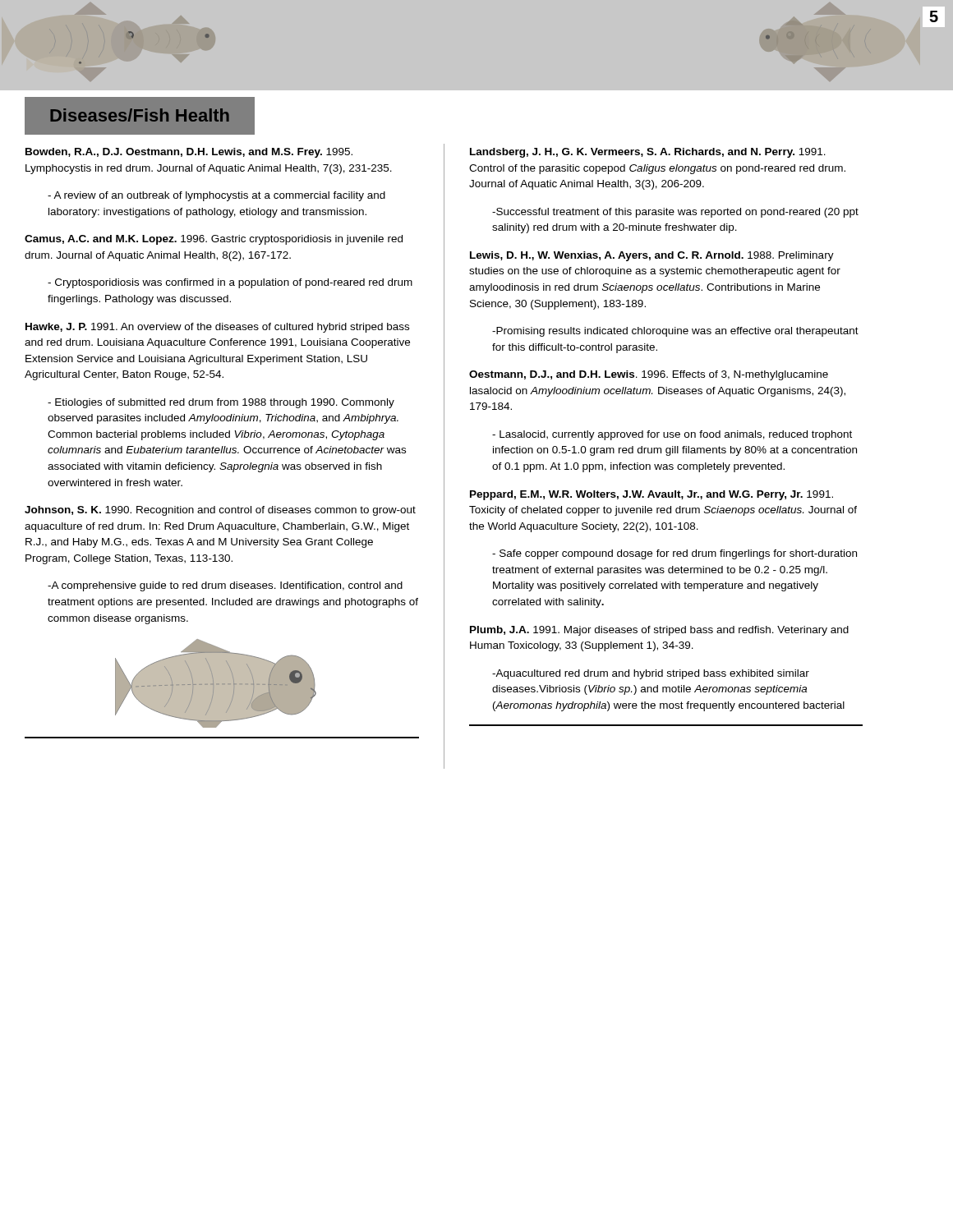Point to the passage starting "A review of an outbreak of lymphocystis"

[217, 203]
